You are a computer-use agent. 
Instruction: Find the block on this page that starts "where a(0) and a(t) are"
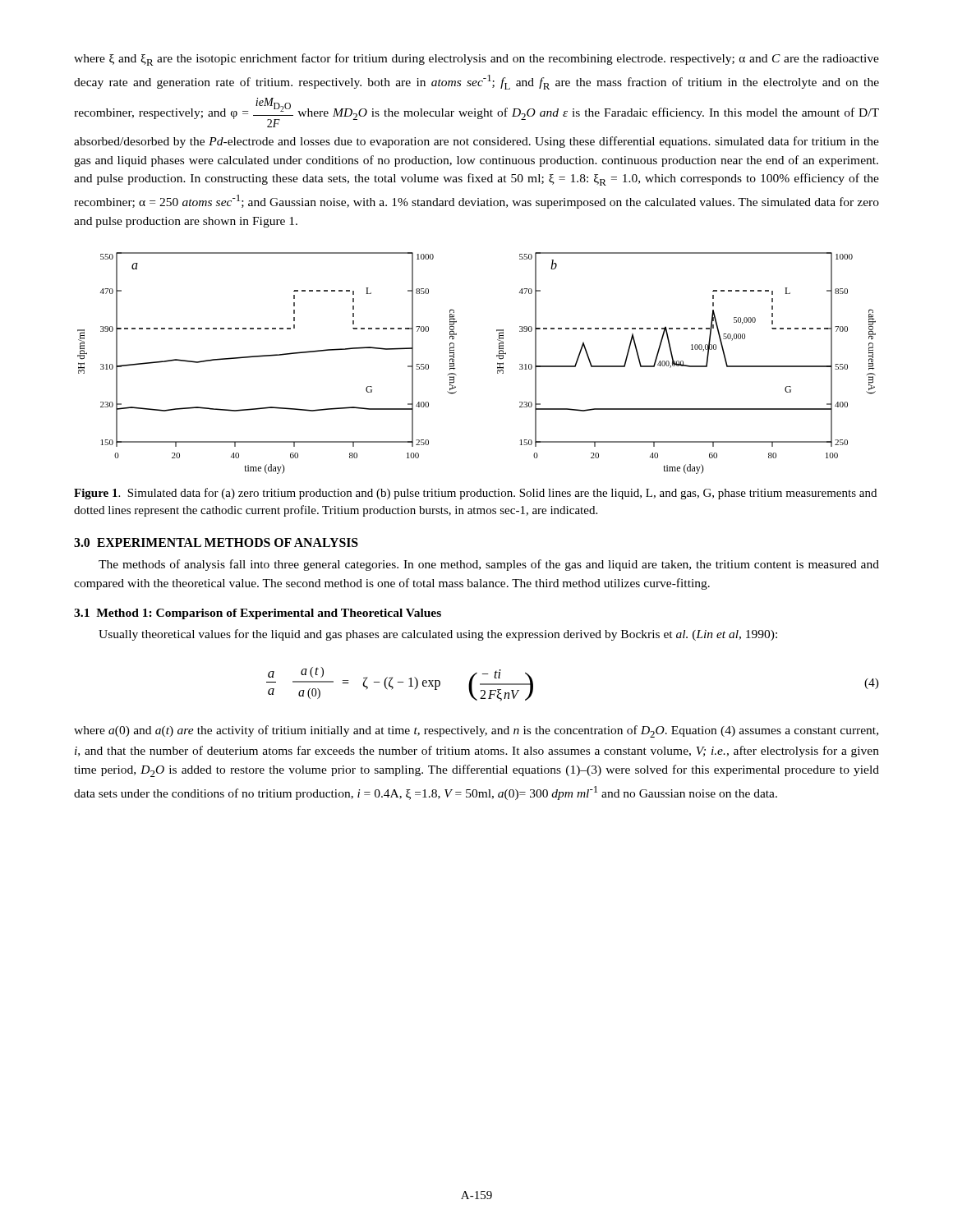click(476, 761)
